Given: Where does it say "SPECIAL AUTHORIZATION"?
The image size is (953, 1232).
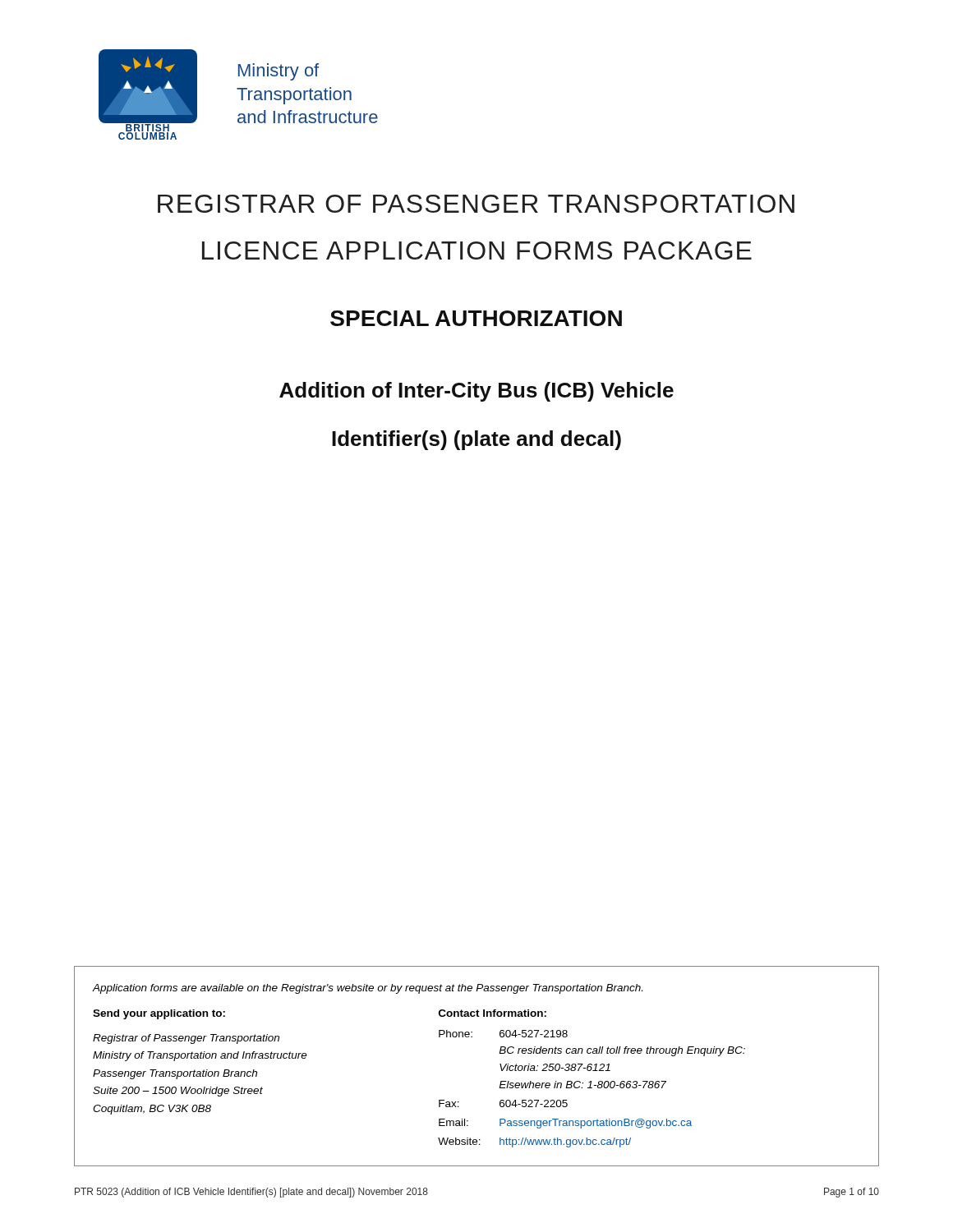Looking at the screenshot, I should [476, 319].
